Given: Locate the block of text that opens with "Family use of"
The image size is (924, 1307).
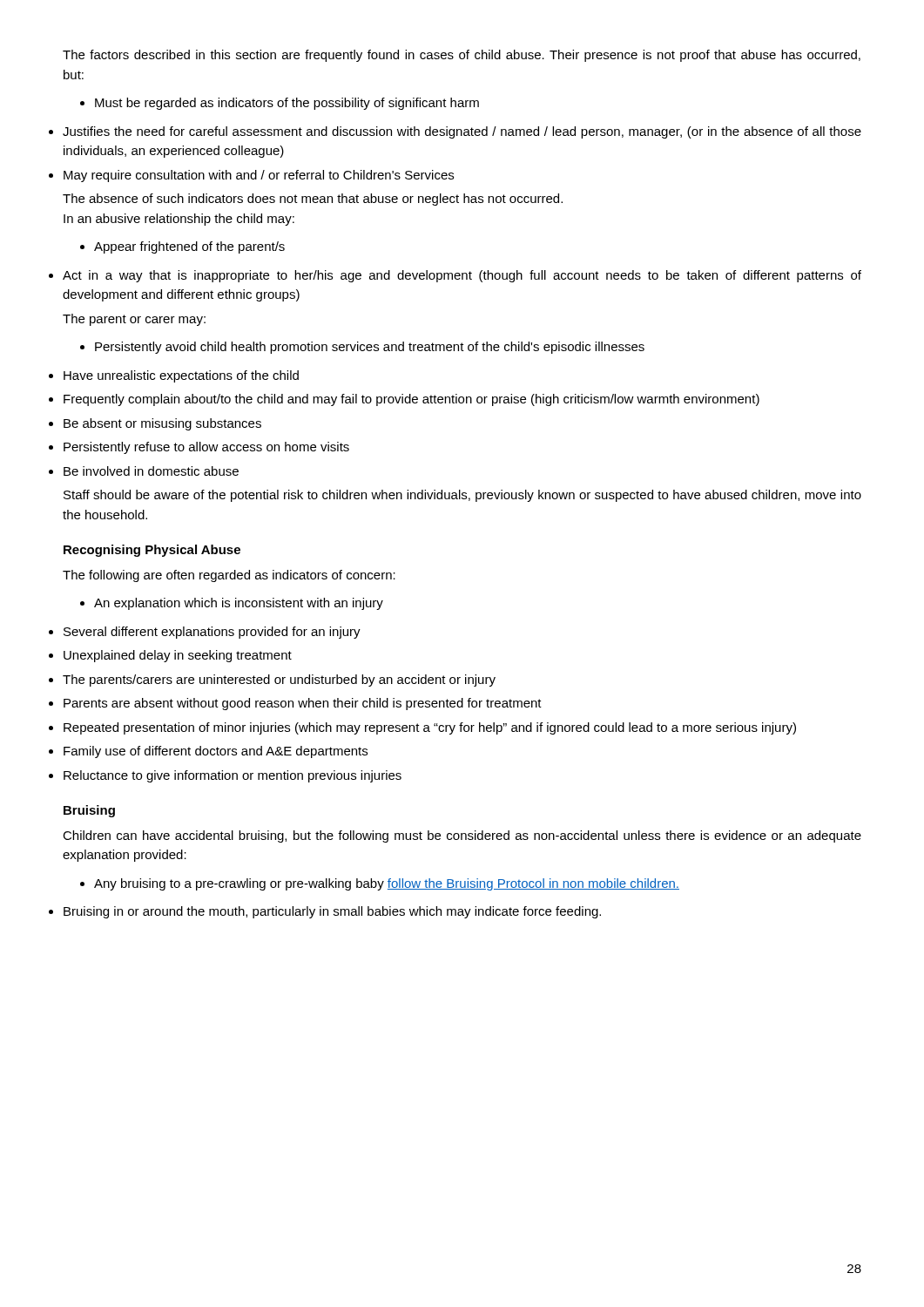Looking at the screenshot, I should click(216, 752).
